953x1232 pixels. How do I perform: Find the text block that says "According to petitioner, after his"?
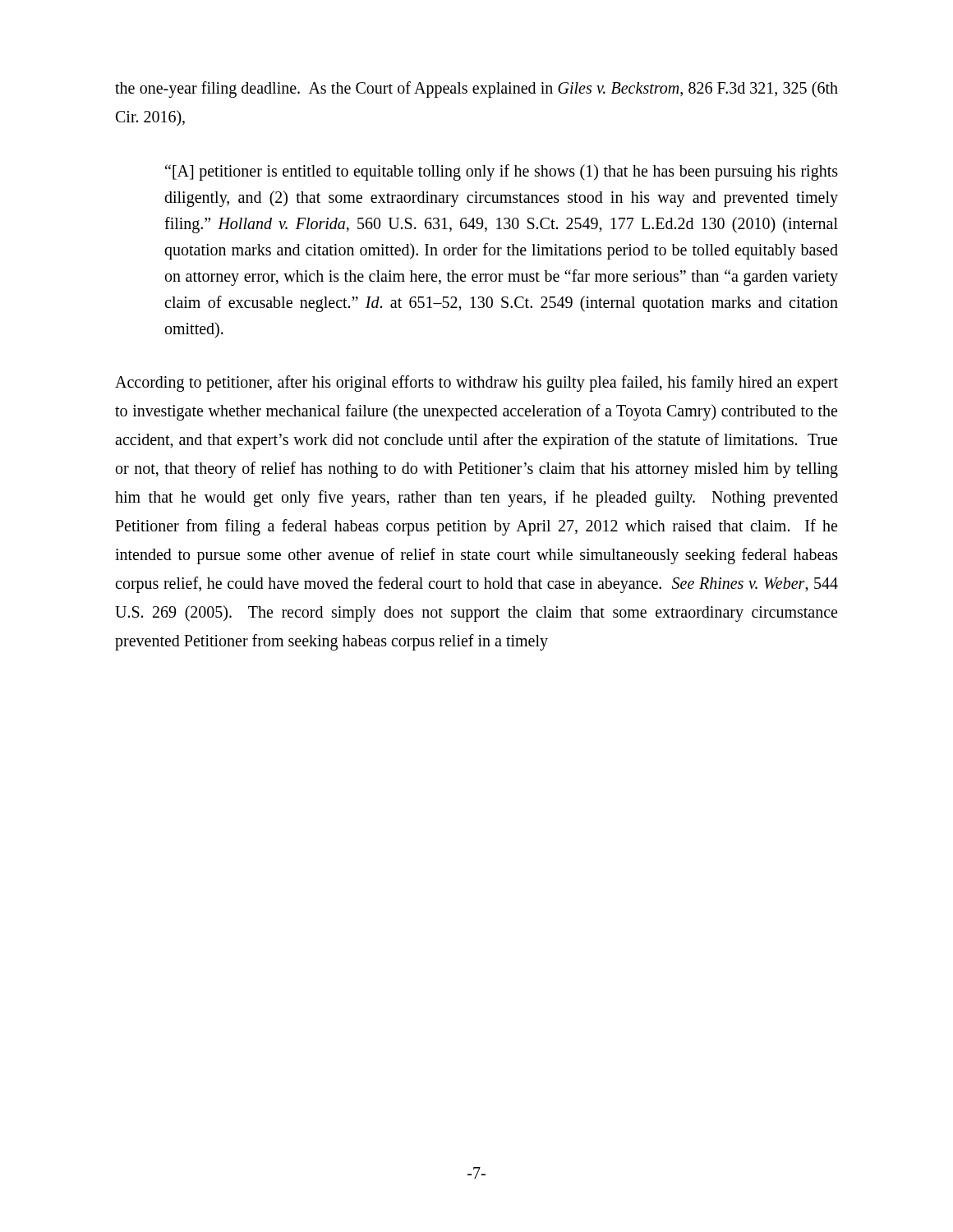pyautogui.click(x=476, y=511)
